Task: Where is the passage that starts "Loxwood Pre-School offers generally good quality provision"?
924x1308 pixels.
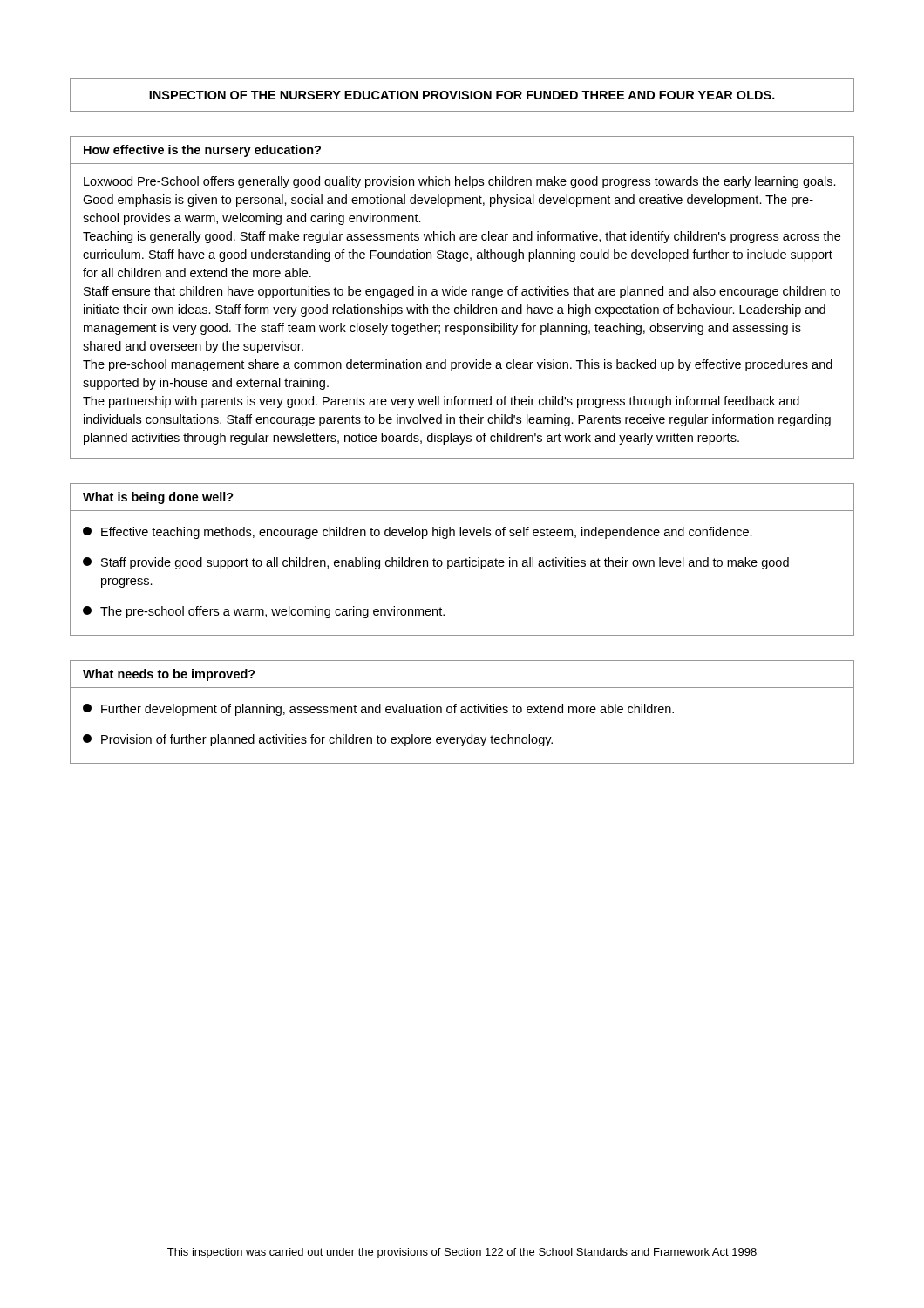Action: pos(462,200)
